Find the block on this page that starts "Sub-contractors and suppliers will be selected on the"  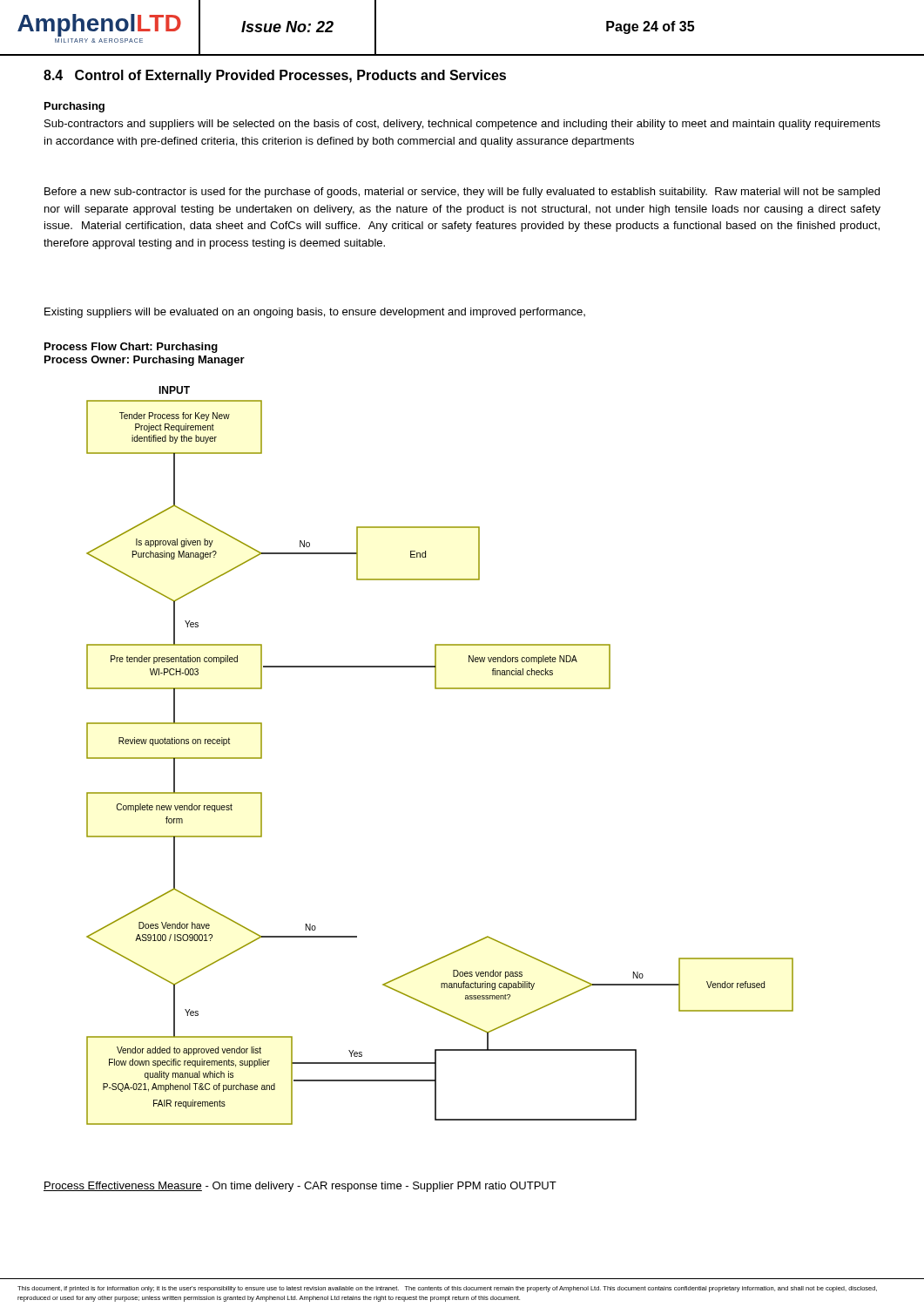tap(462, 132)
